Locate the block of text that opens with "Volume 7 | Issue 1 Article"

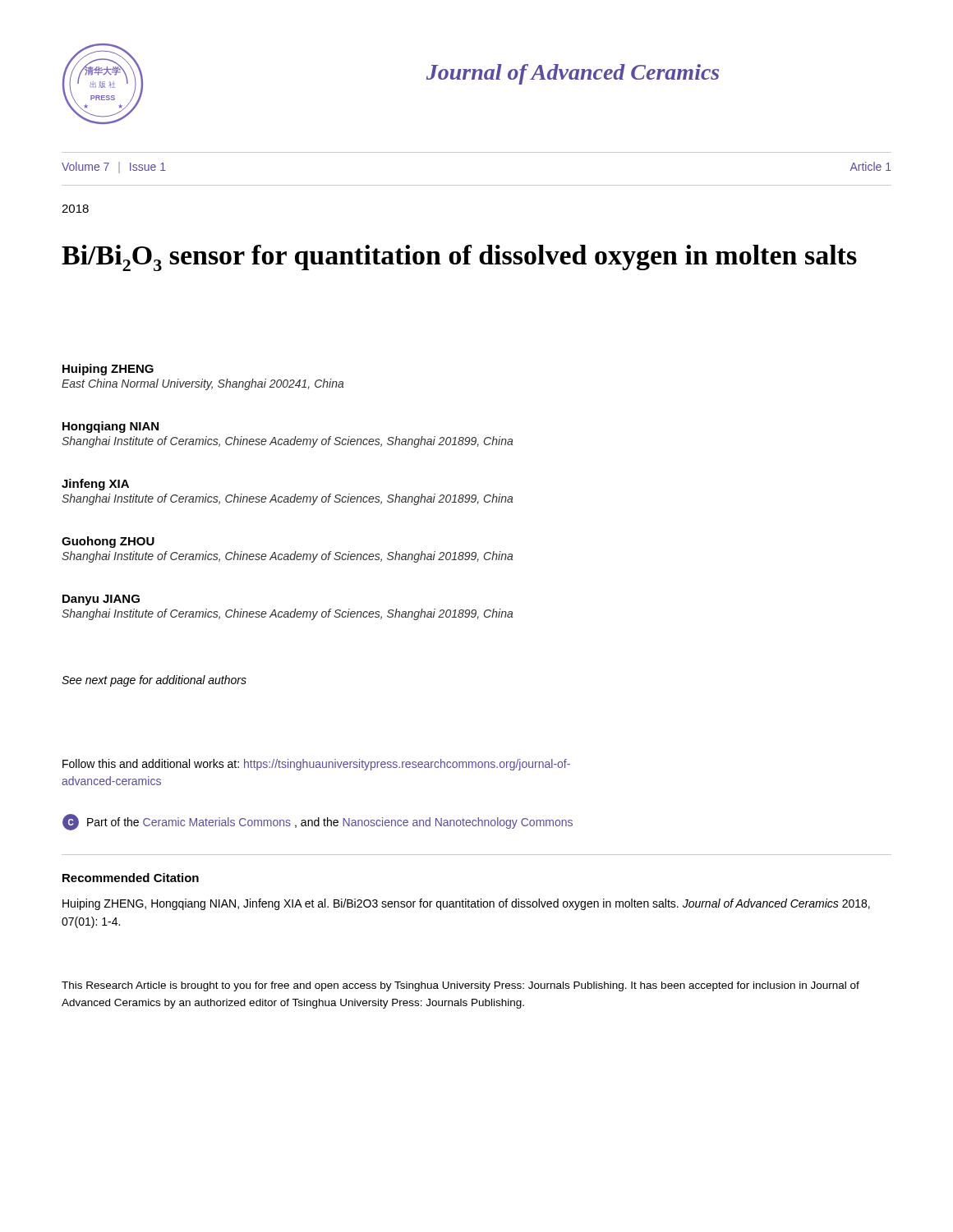pos(119,167)
